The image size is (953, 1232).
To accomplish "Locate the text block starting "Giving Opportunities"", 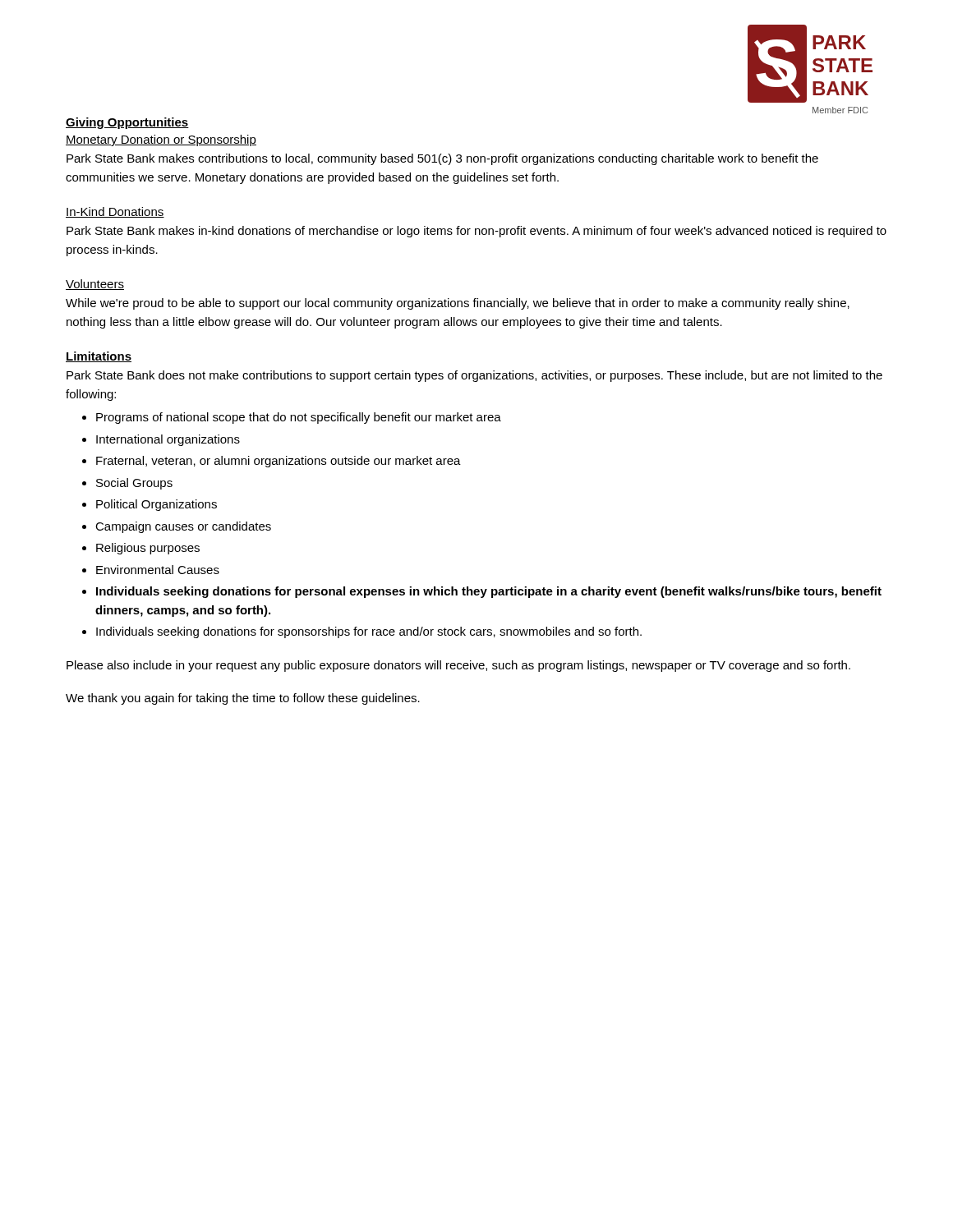I will (127, 122).
